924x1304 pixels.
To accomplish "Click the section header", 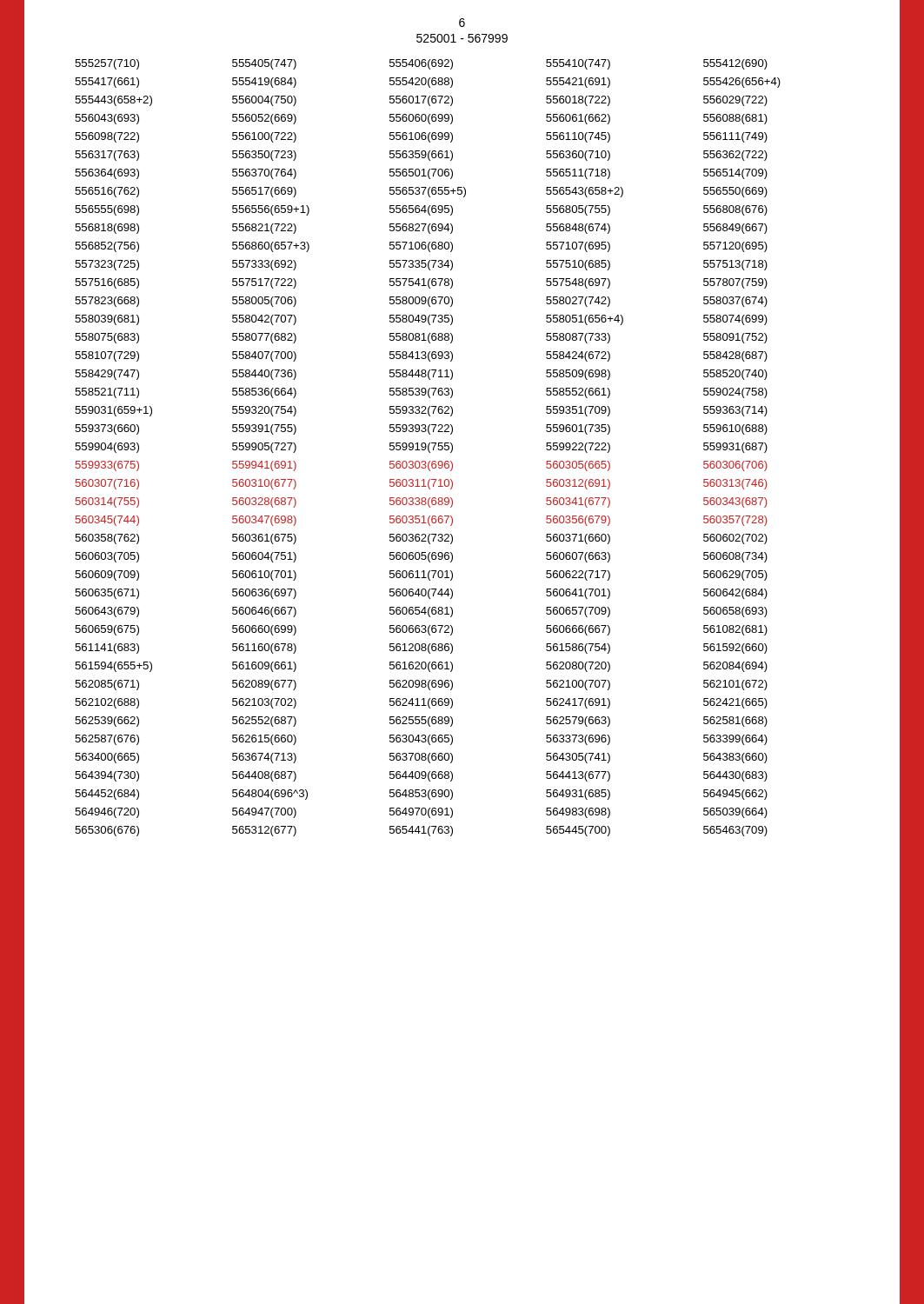I will click(462, 38).
